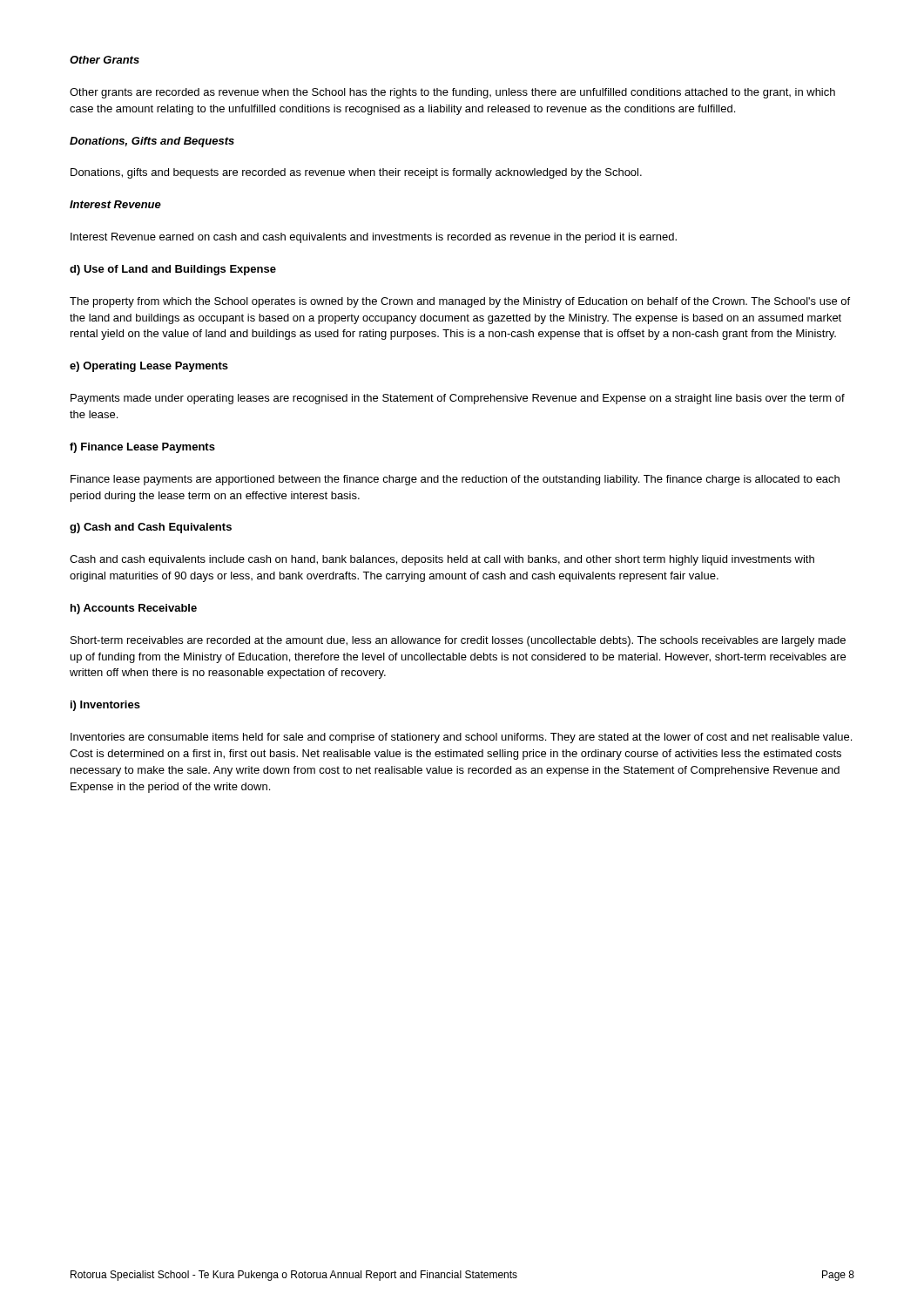Viewport: 924px width, 1307px height.
Task: Click where it says "Interest Revenue"
Action: coord(115,204)
